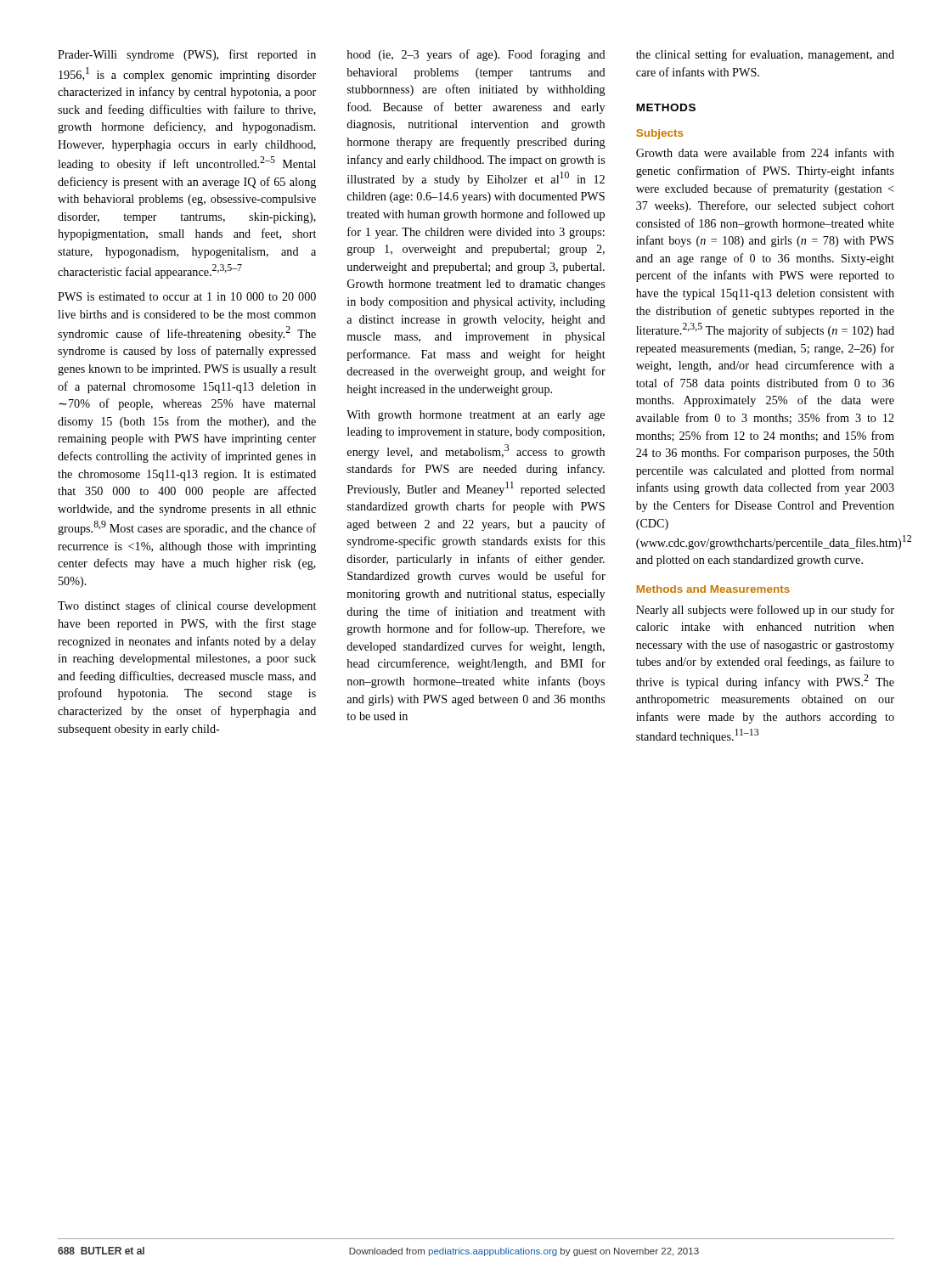This screenshot has width=952, height=1274.
Task: Find "Methods and Measurements" on this page
Action: [765, 589]
